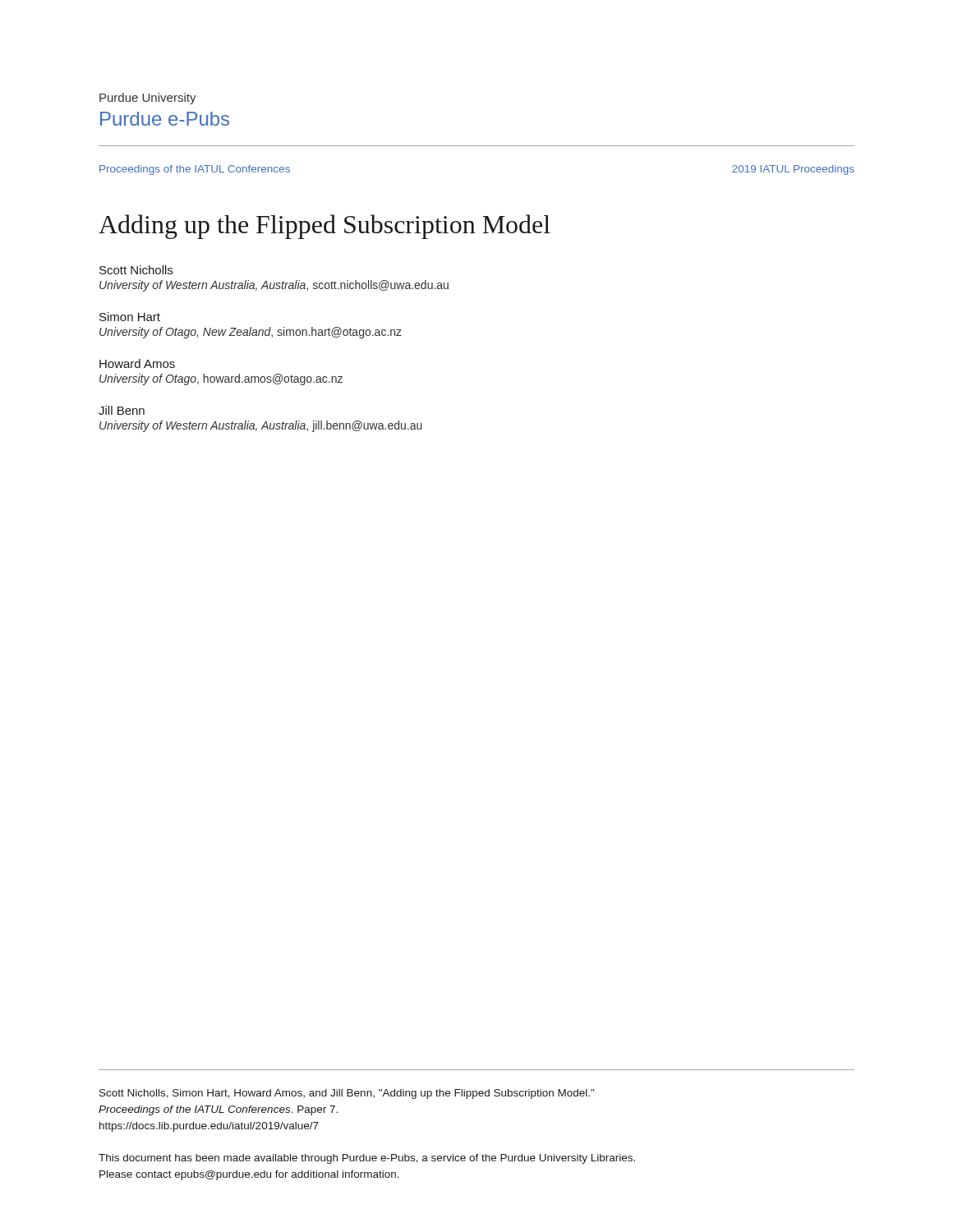Select the text block starting "Proceedings of the IATUL Conferences"
The width and height of the screenshot is (953, 1232).
pos(194,169)
